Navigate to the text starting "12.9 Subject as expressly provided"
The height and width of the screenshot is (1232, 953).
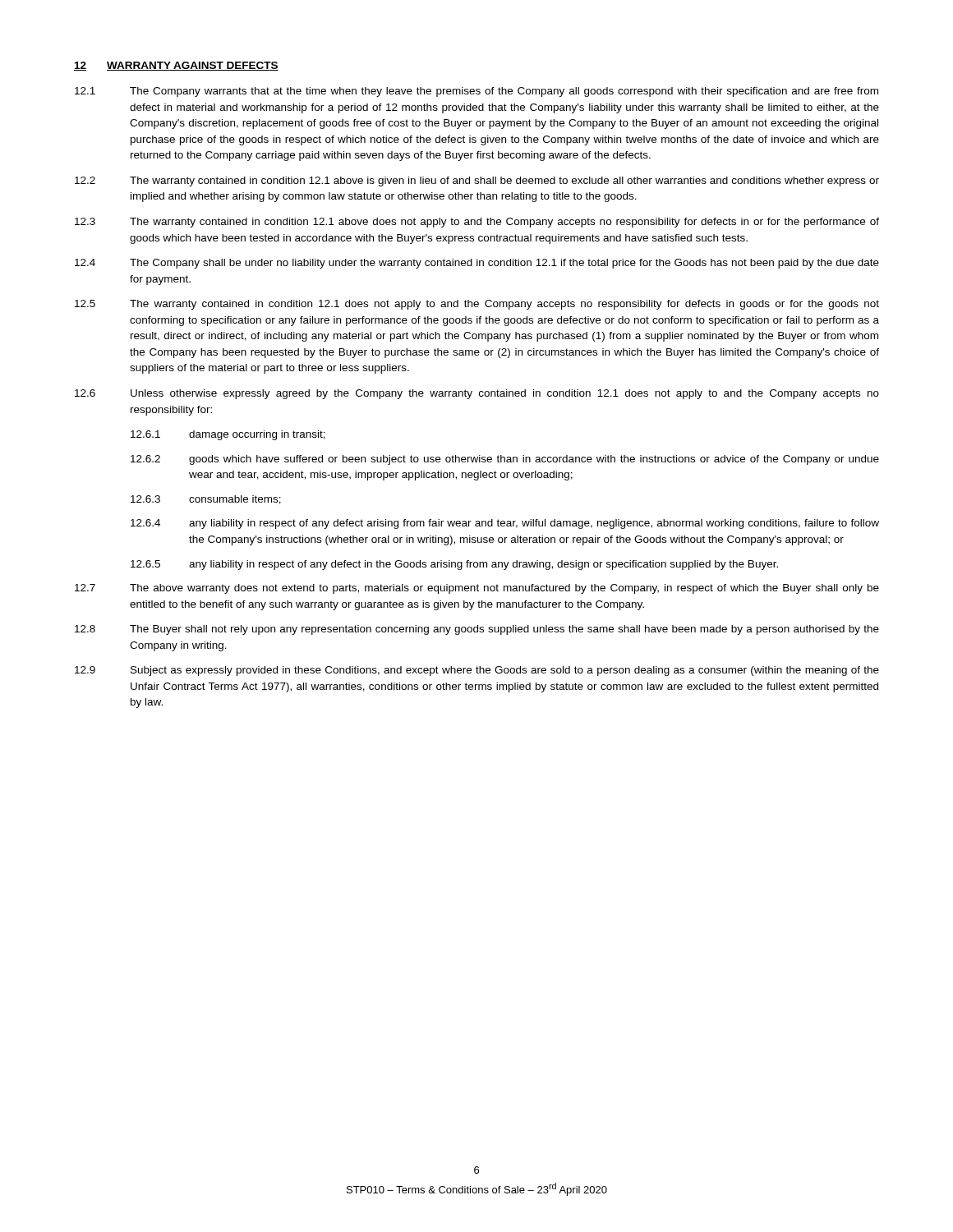(x=476, y=686)
